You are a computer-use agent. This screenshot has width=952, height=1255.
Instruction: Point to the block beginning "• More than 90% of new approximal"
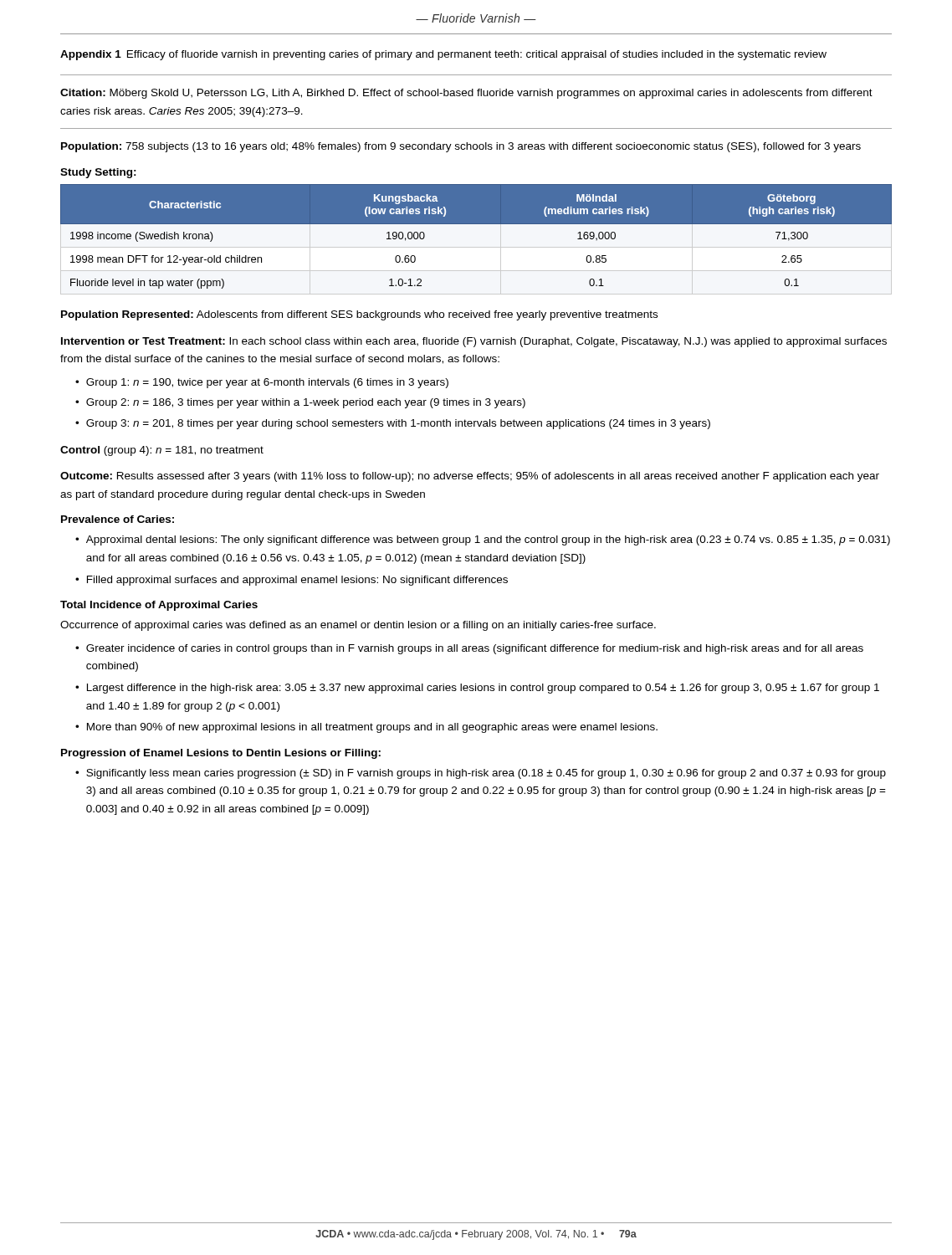click(x=367, y=727)
